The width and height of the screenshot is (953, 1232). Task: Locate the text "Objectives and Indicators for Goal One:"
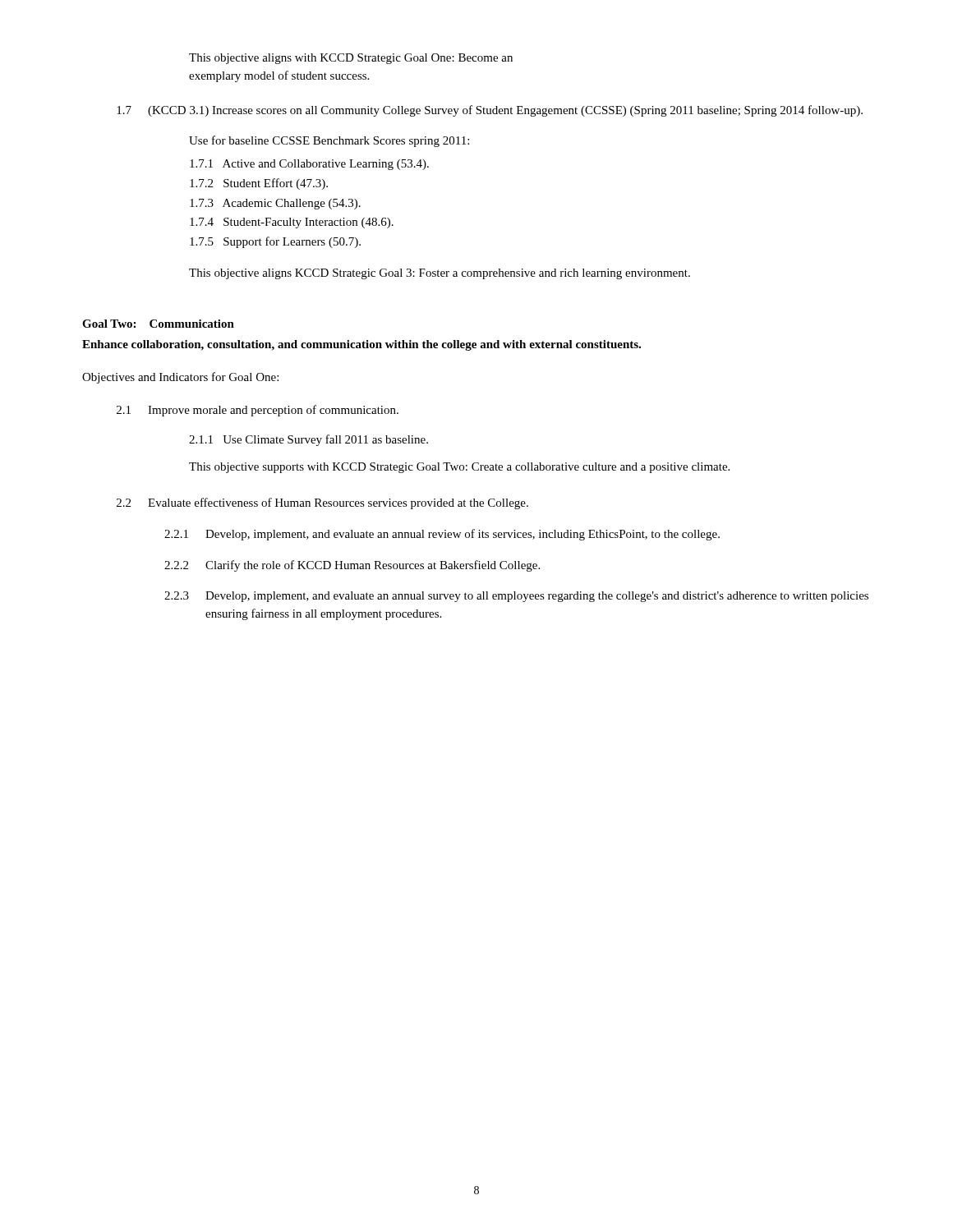point(181,377)
